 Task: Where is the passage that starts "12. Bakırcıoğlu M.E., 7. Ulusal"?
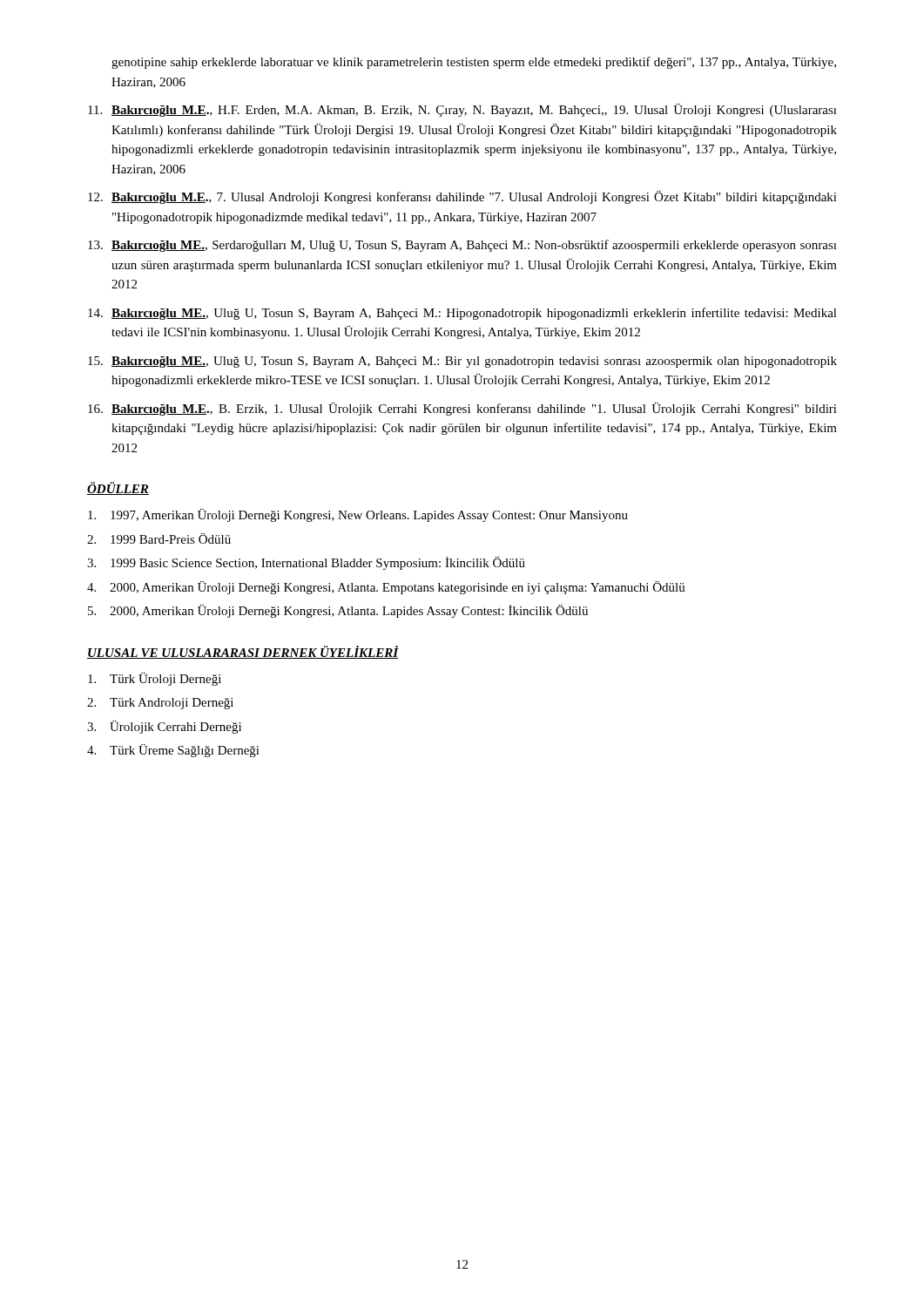tap(462, 207)
